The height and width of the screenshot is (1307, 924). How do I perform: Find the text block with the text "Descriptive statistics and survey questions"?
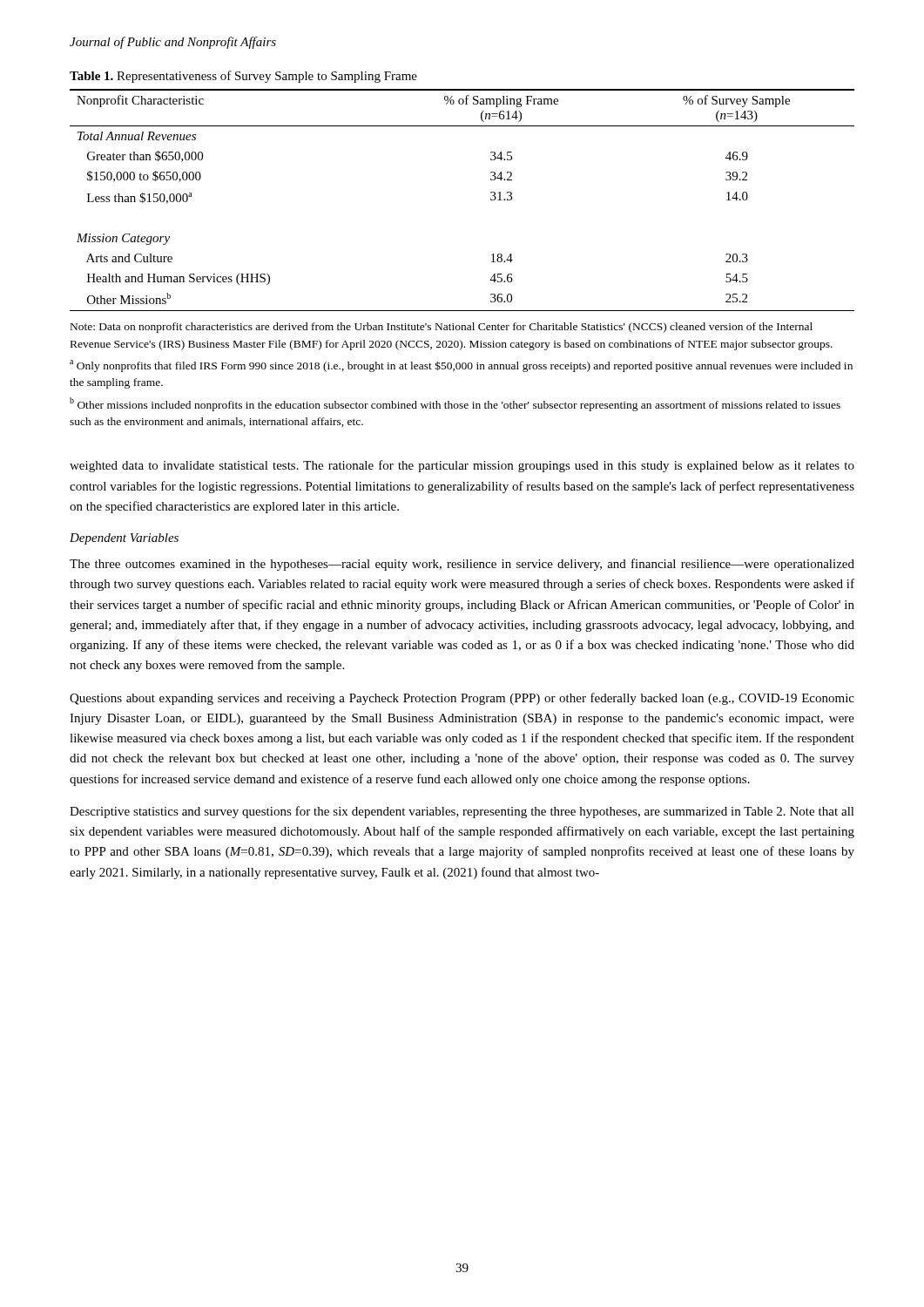coord(462,841)
